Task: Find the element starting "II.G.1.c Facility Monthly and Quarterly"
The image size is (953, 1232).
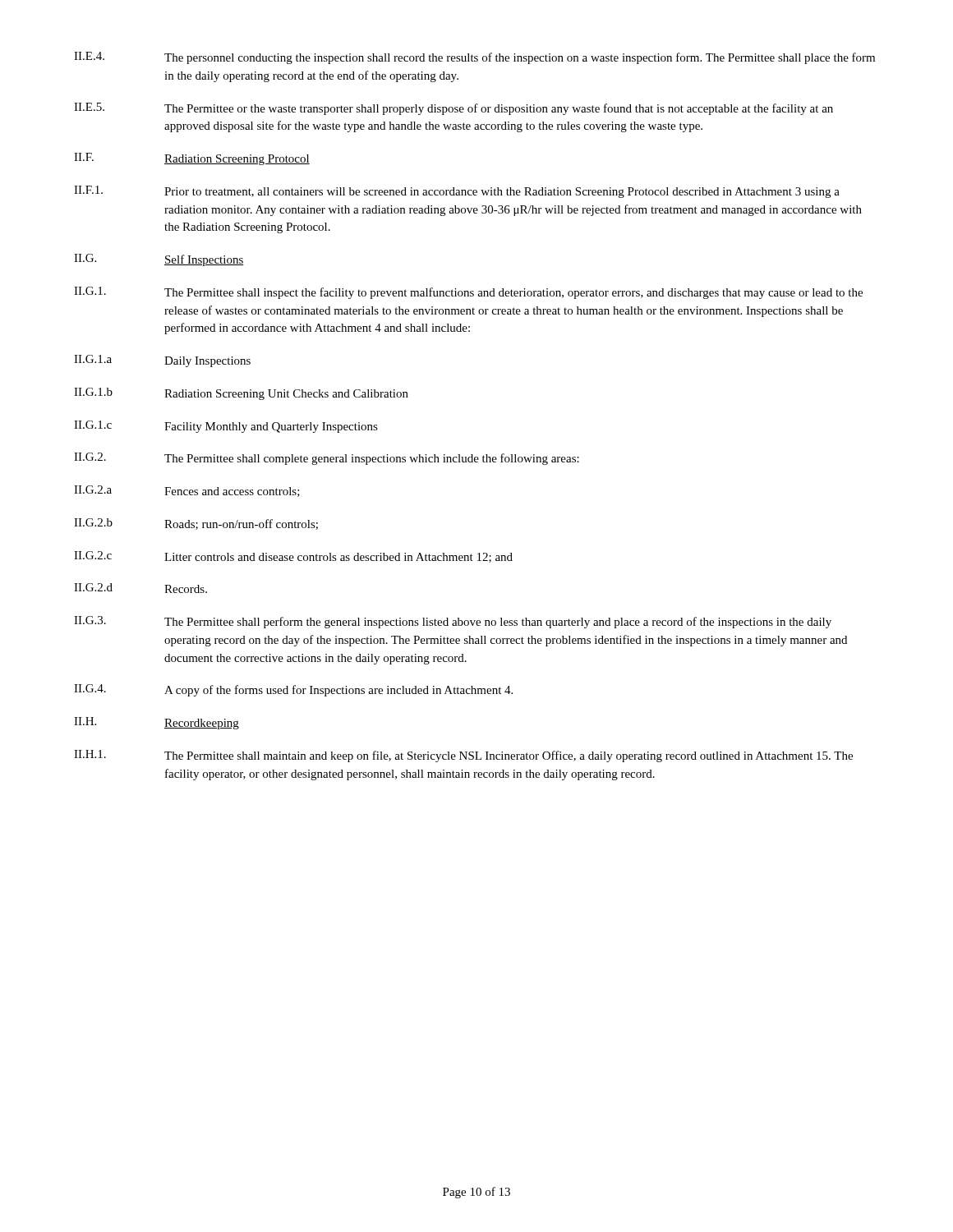Action: coord(226,427)
